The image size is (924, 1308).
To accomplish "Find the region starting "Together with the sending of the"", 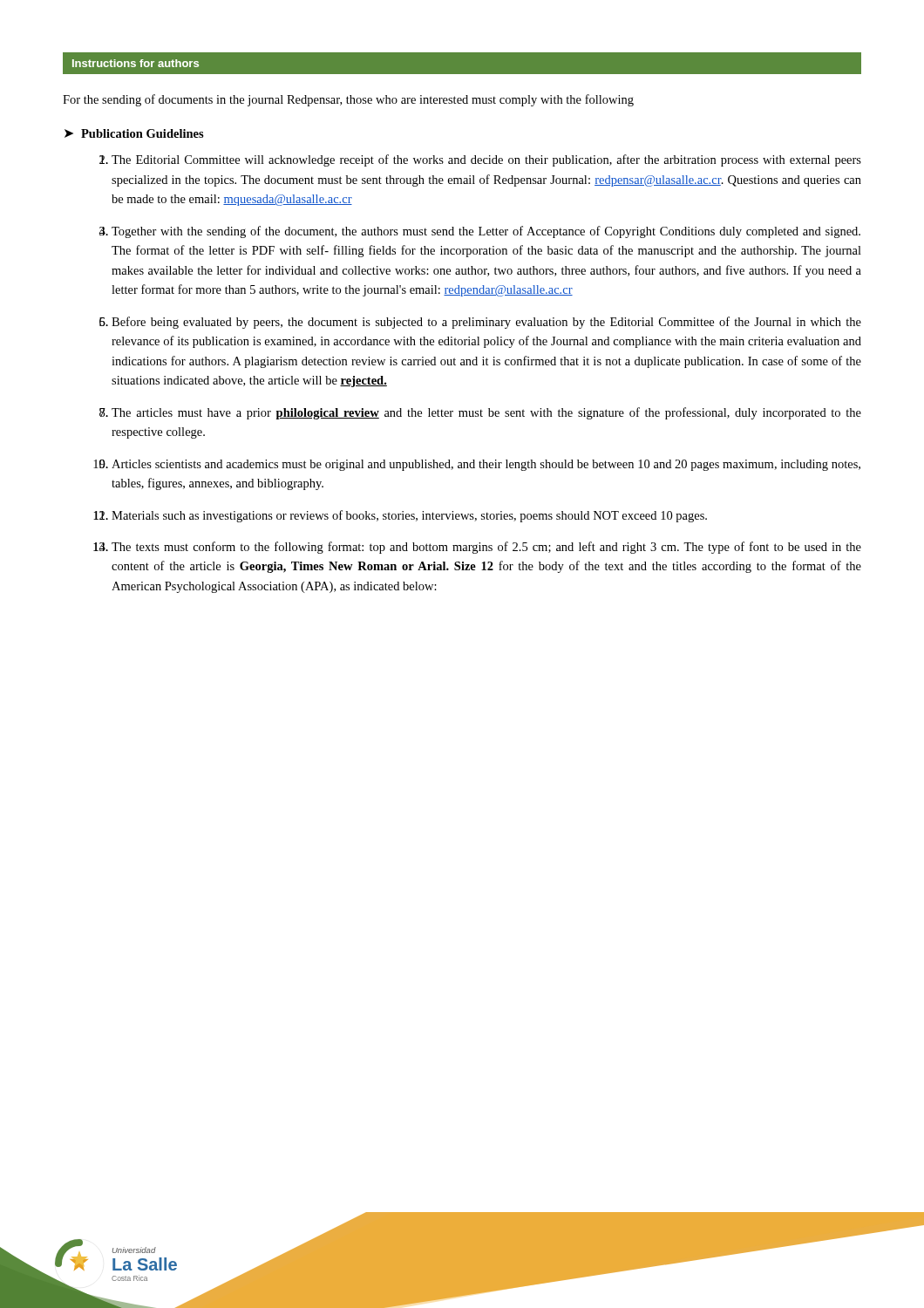I will coord(486,261).
